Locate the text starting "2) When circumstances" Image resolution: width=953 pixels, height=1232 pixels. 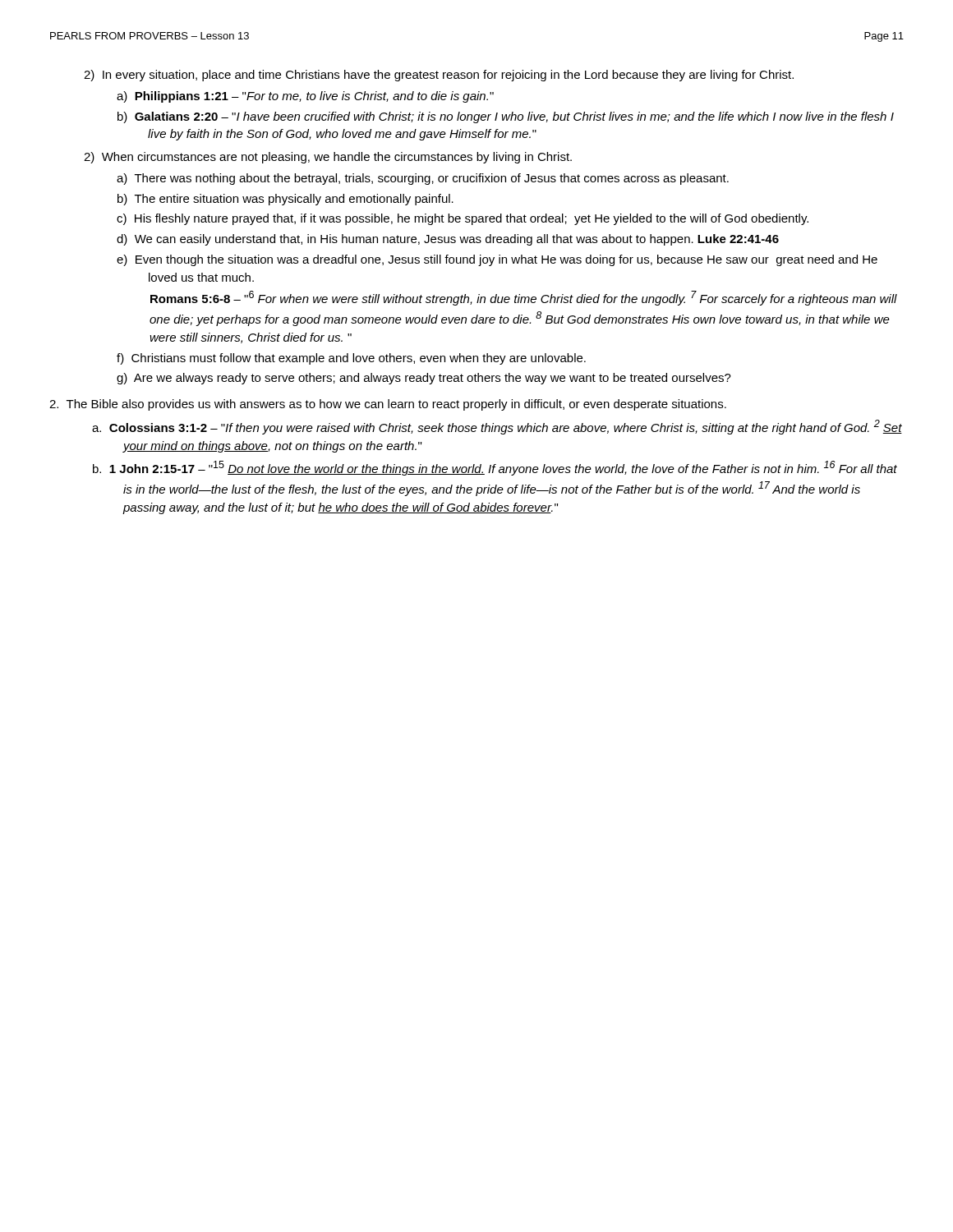pos(344,156)
